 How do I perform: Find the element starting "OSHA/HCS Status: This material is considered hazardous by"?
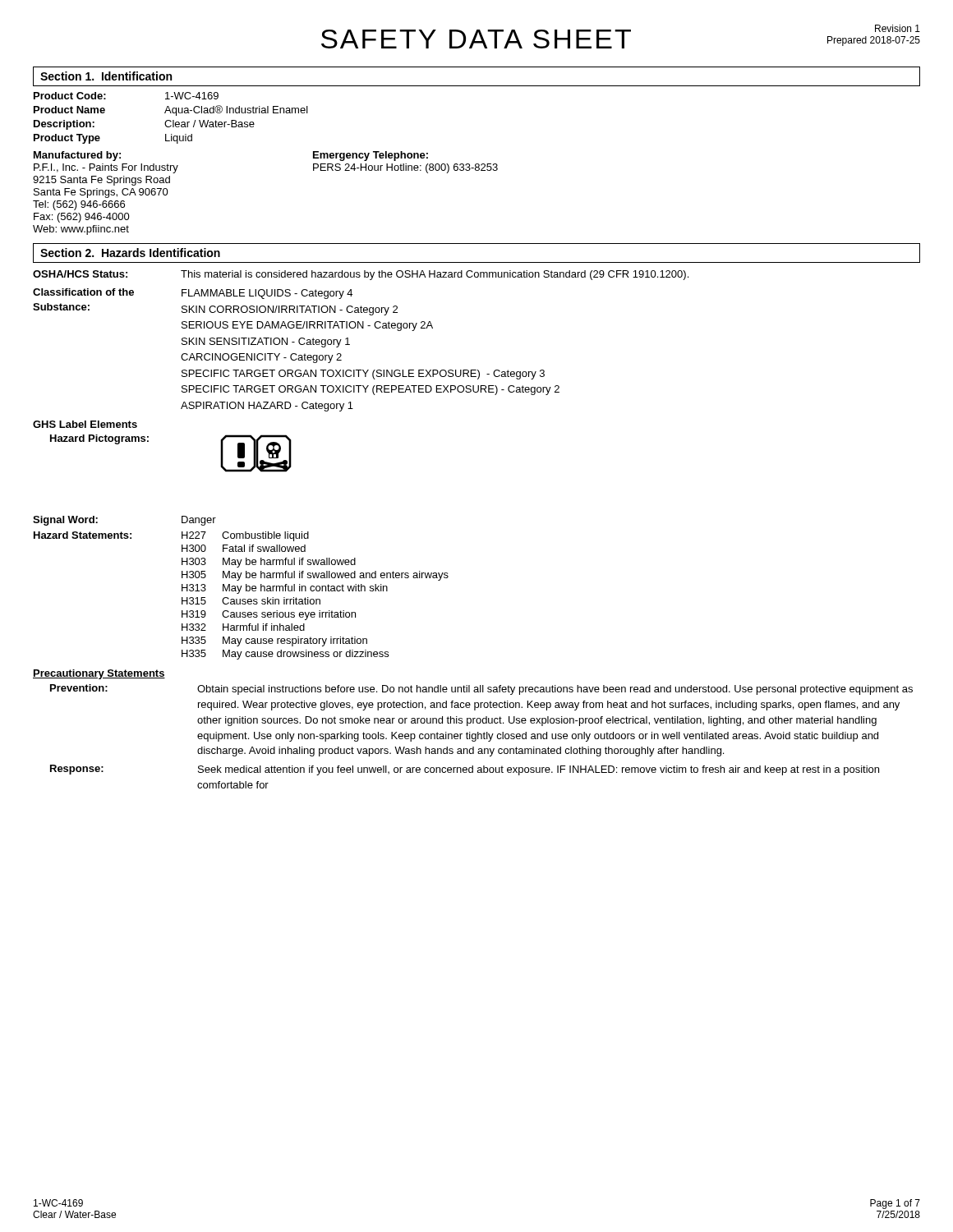pos(476,274)
